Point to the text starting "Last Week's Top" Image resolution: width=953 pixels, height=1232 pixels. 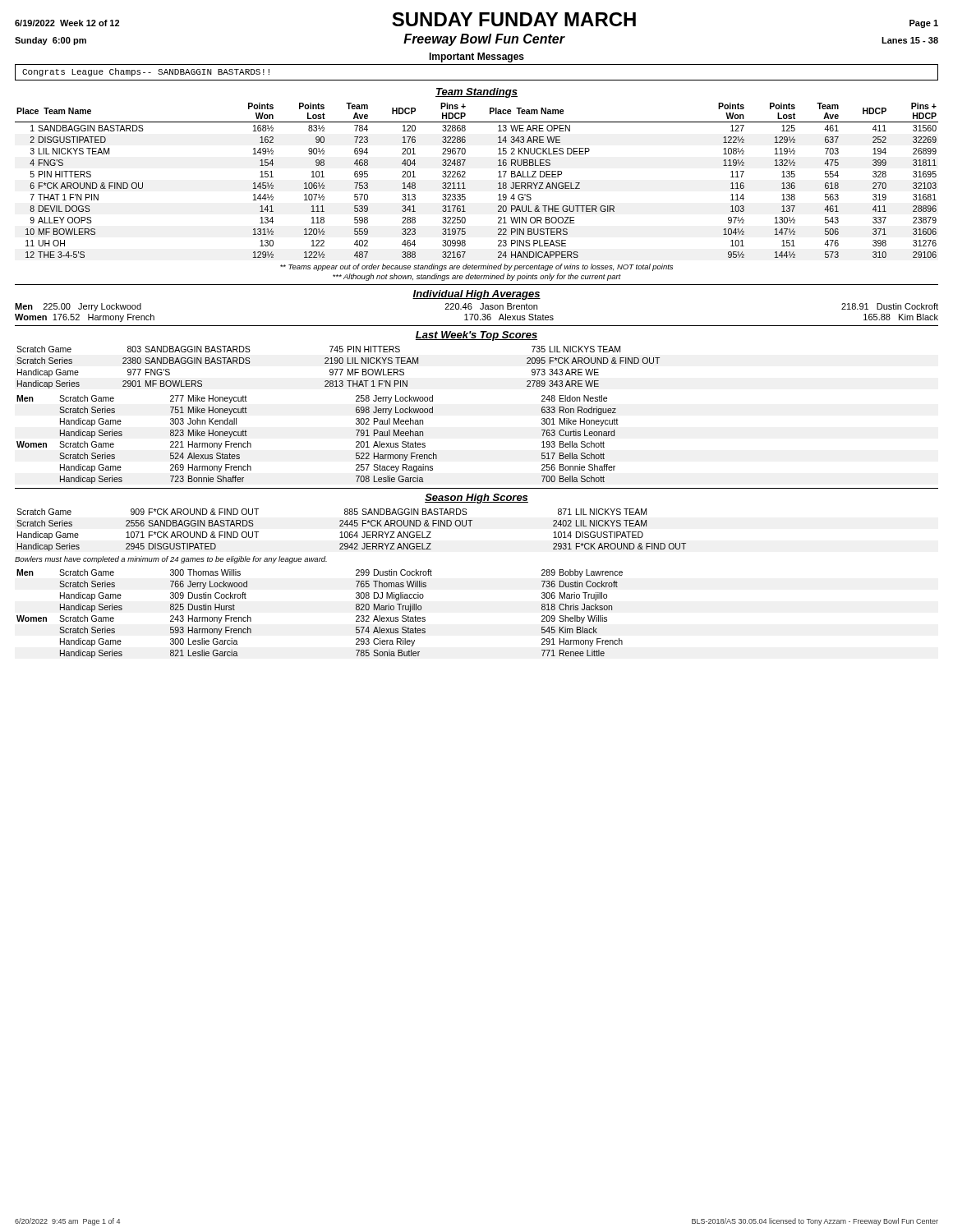476,335
